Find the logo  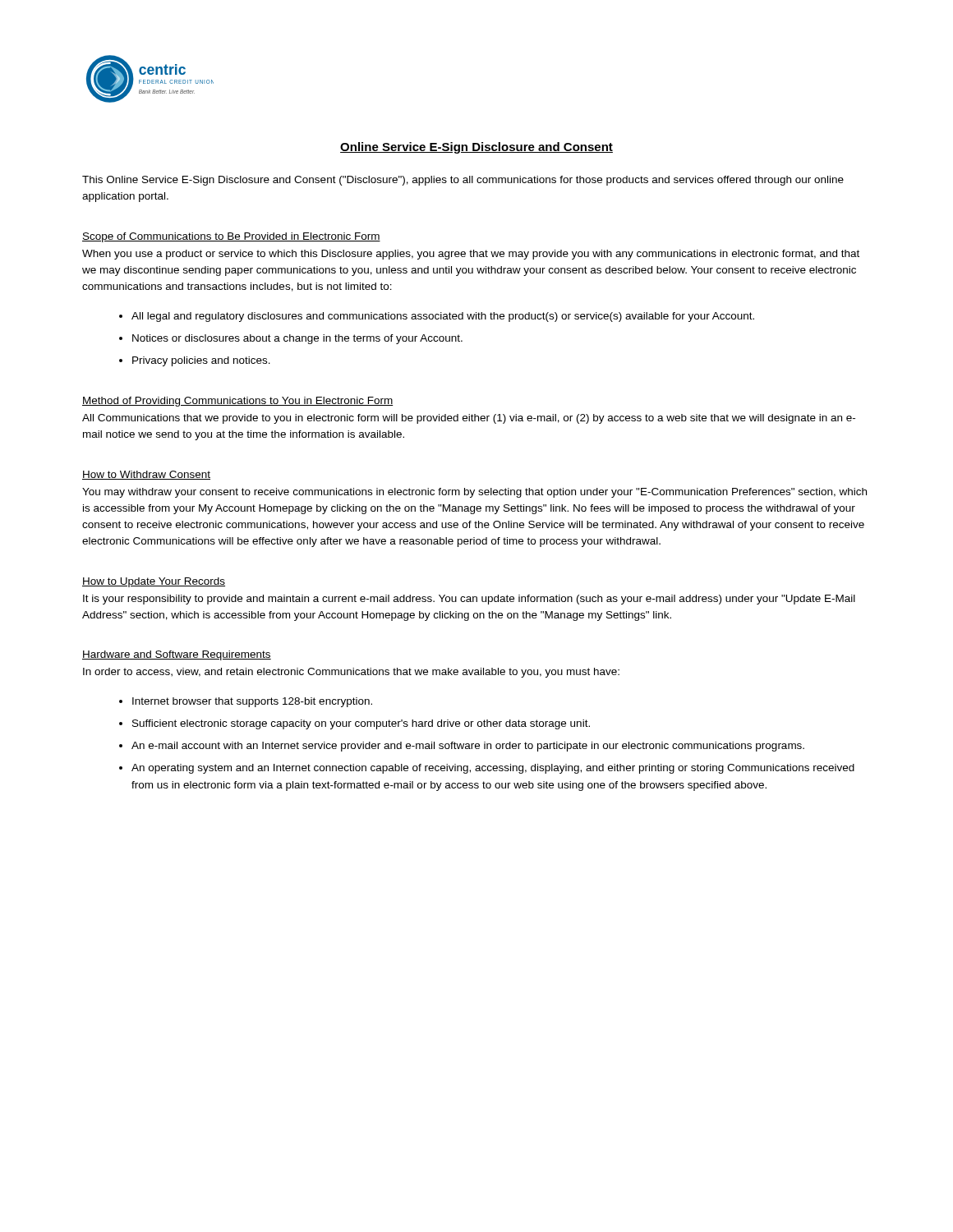pos(476,82)
